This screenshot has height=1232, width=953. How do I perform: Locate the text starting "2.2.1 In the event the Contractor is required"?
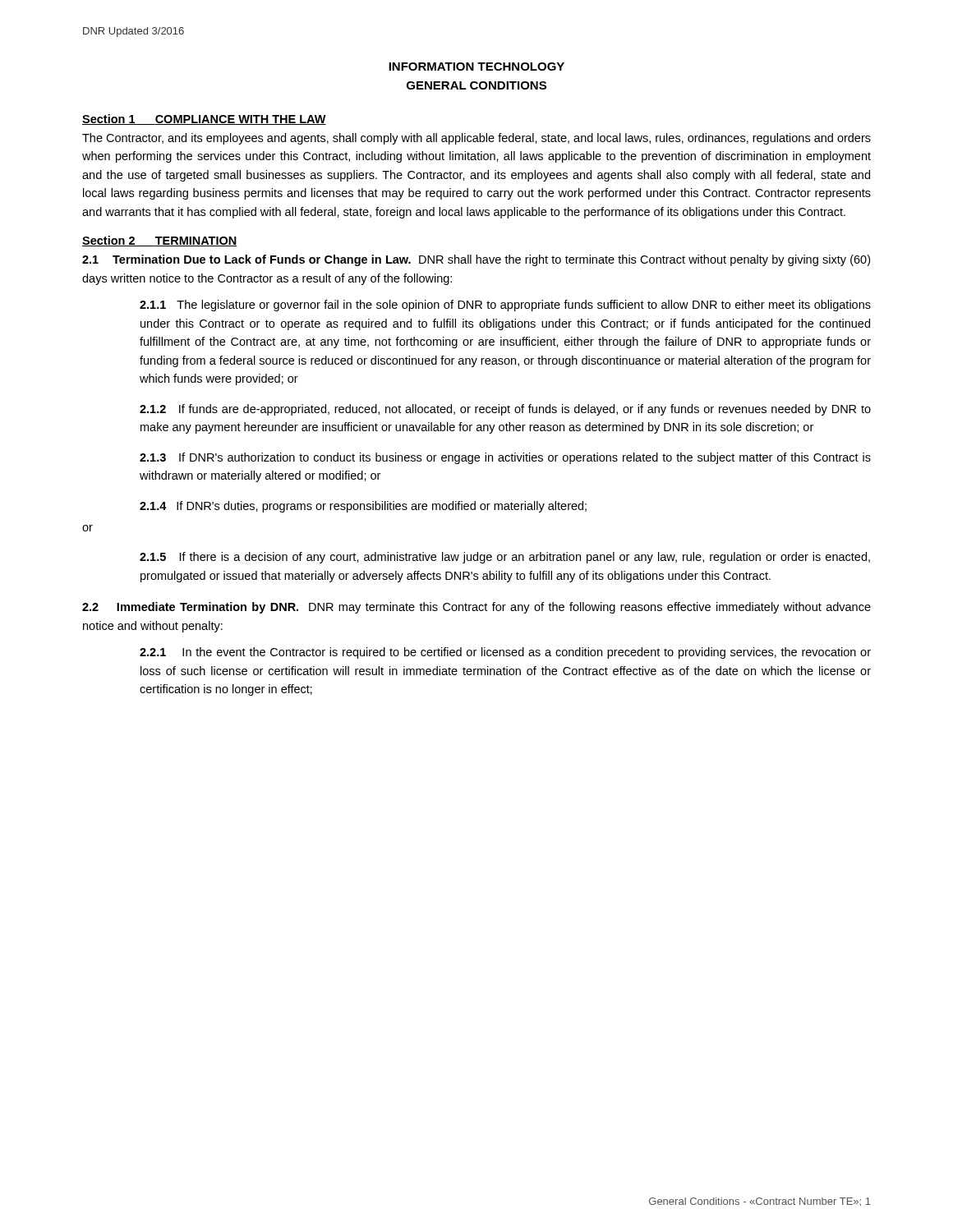[505, 671]
